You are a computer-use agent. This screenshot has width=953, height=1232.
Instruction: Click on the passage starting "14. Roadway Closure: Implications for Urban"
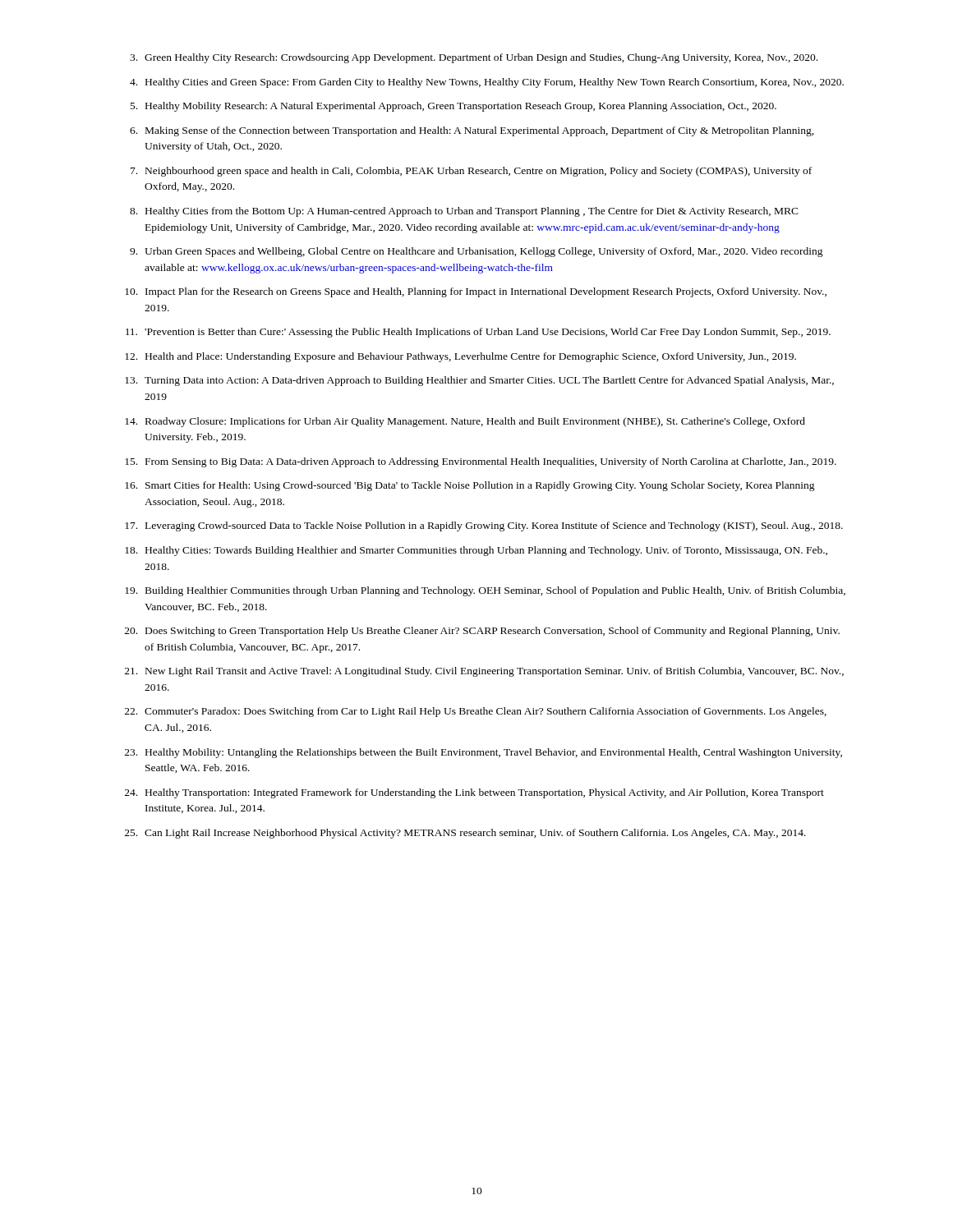pyautogui.click(x=476, y=429)
